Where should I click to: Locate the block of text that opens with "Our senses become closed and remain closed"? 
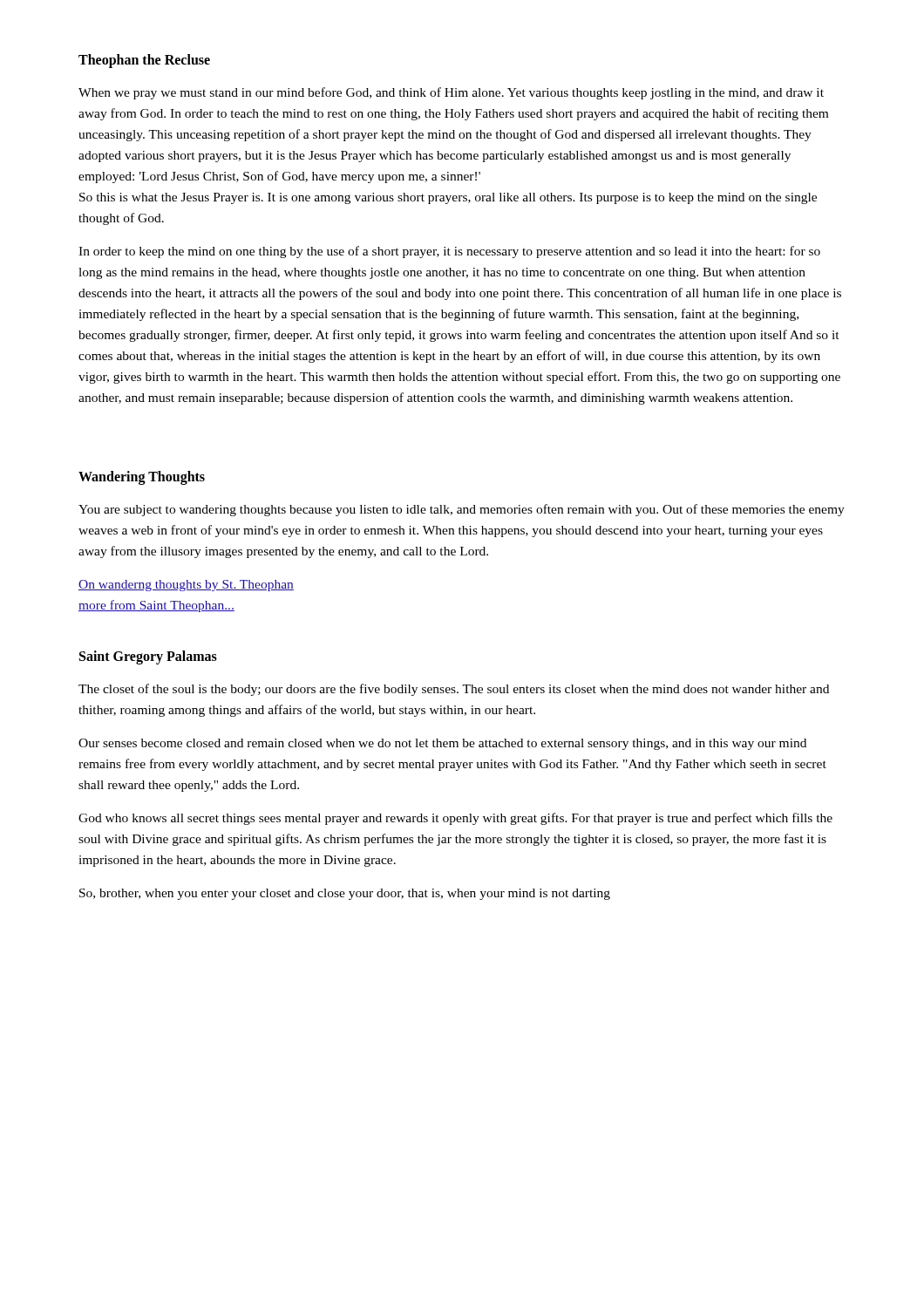click(x=452, y=764)
